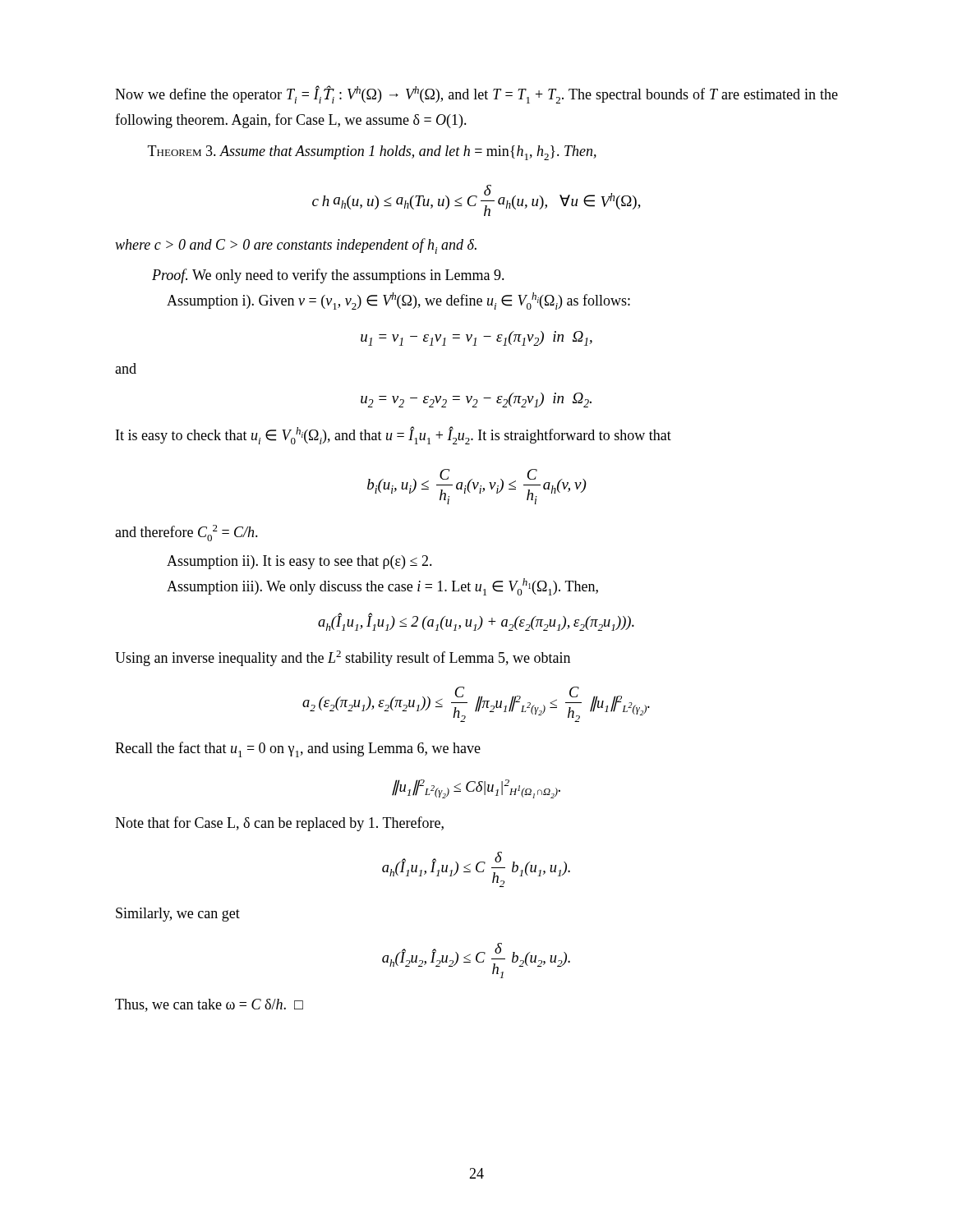This screenshot has width=953, height=1232.
Task: Find the formula that reads "ah(Î1u1, Î1u1) ≤ C δ h2"
Action: 476,869
